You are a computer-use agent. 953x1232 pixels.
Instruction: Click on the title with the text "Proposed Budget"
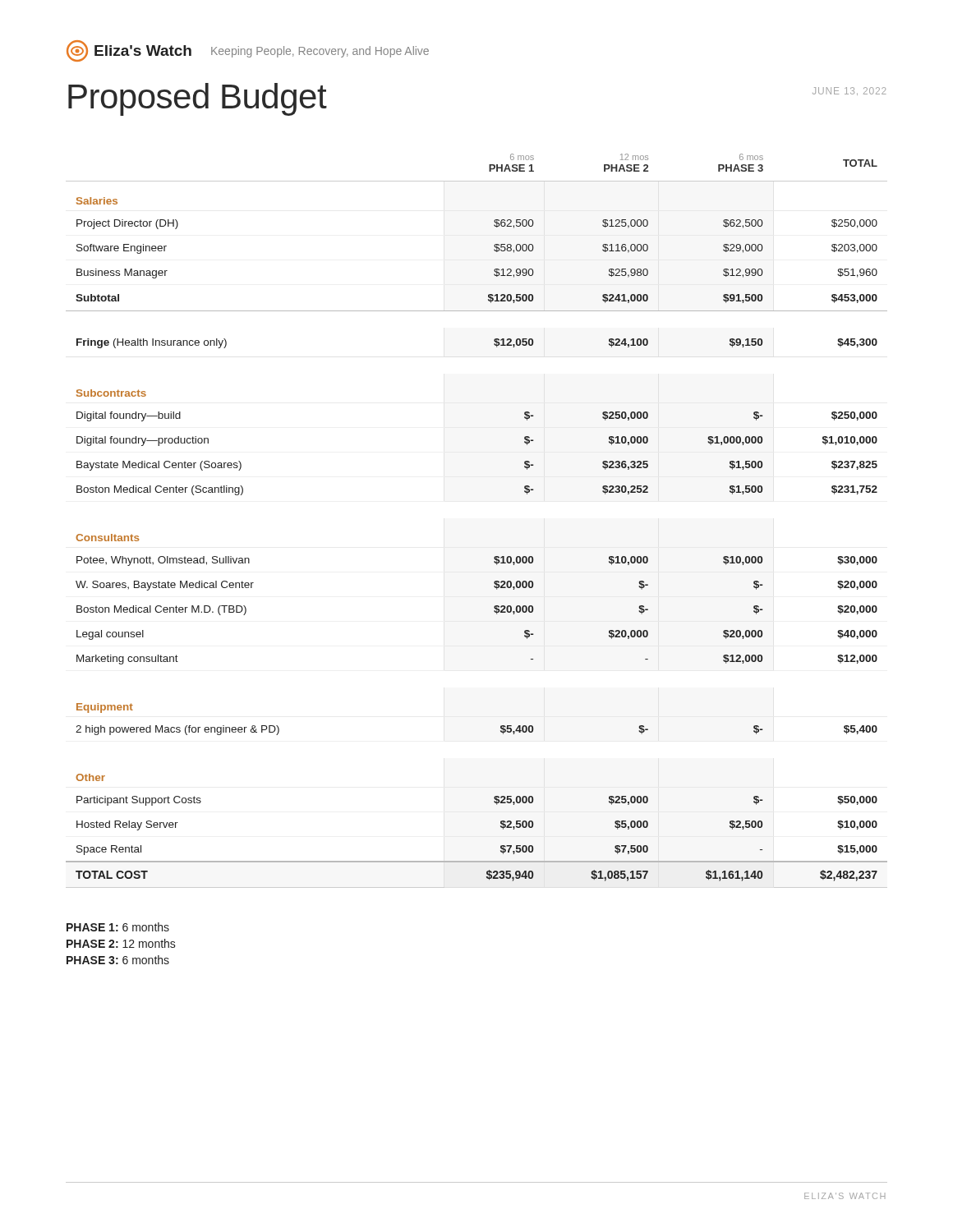point(196,97)
